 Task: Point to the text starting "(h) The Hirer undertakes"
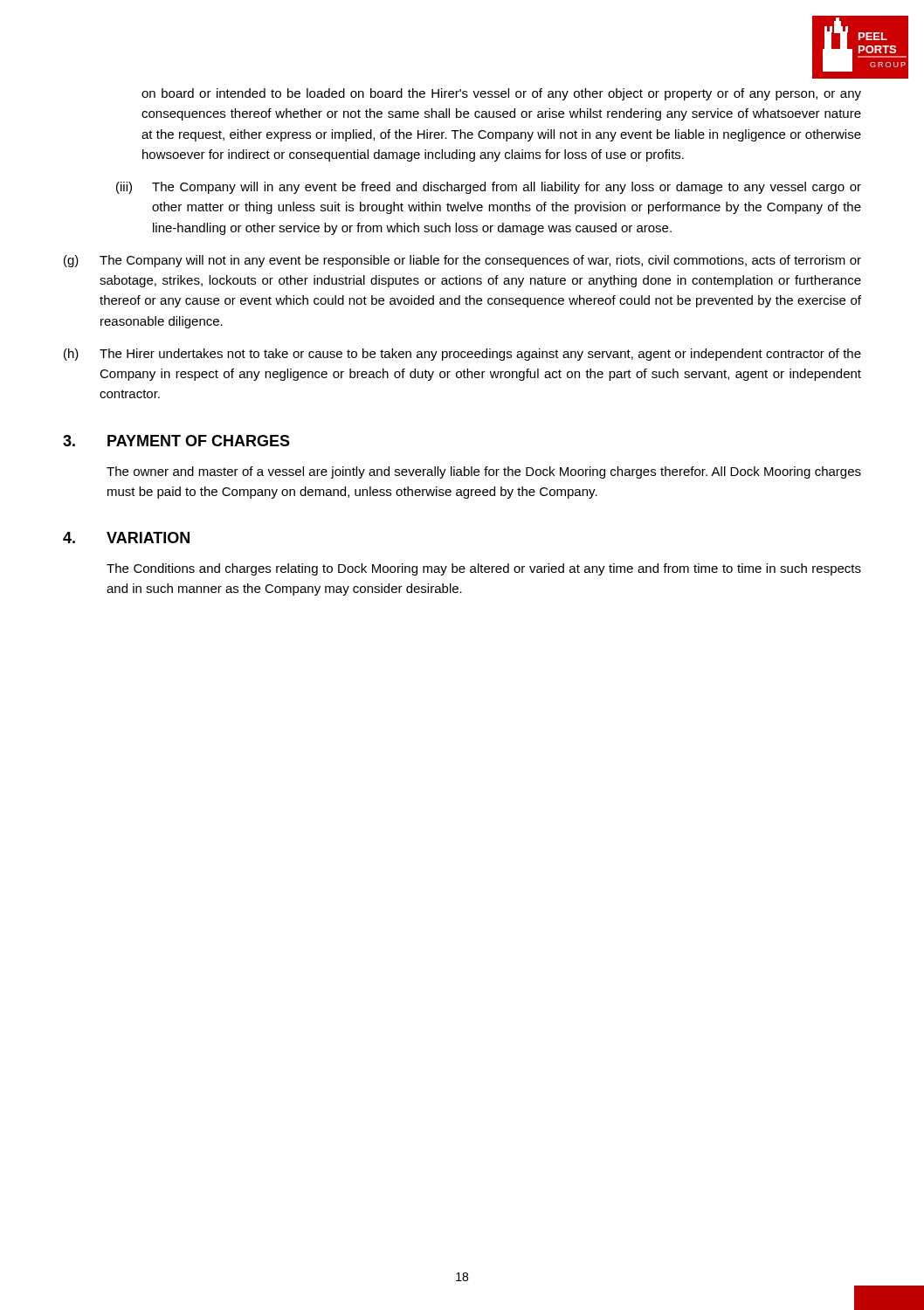(x=462, y=373)
